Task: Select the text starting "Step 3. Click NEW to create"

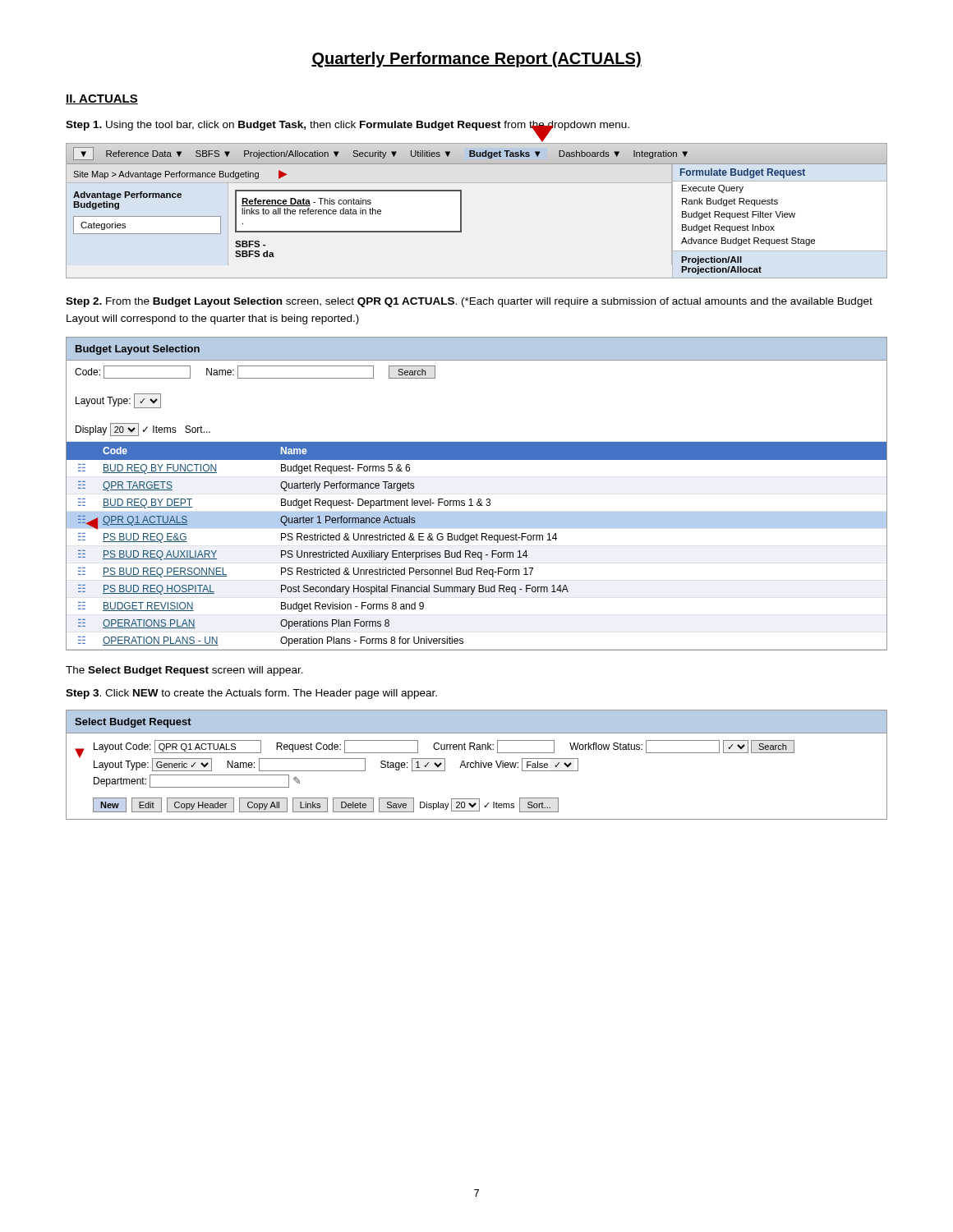Action: pyautogui.click(x=252, y=693)
